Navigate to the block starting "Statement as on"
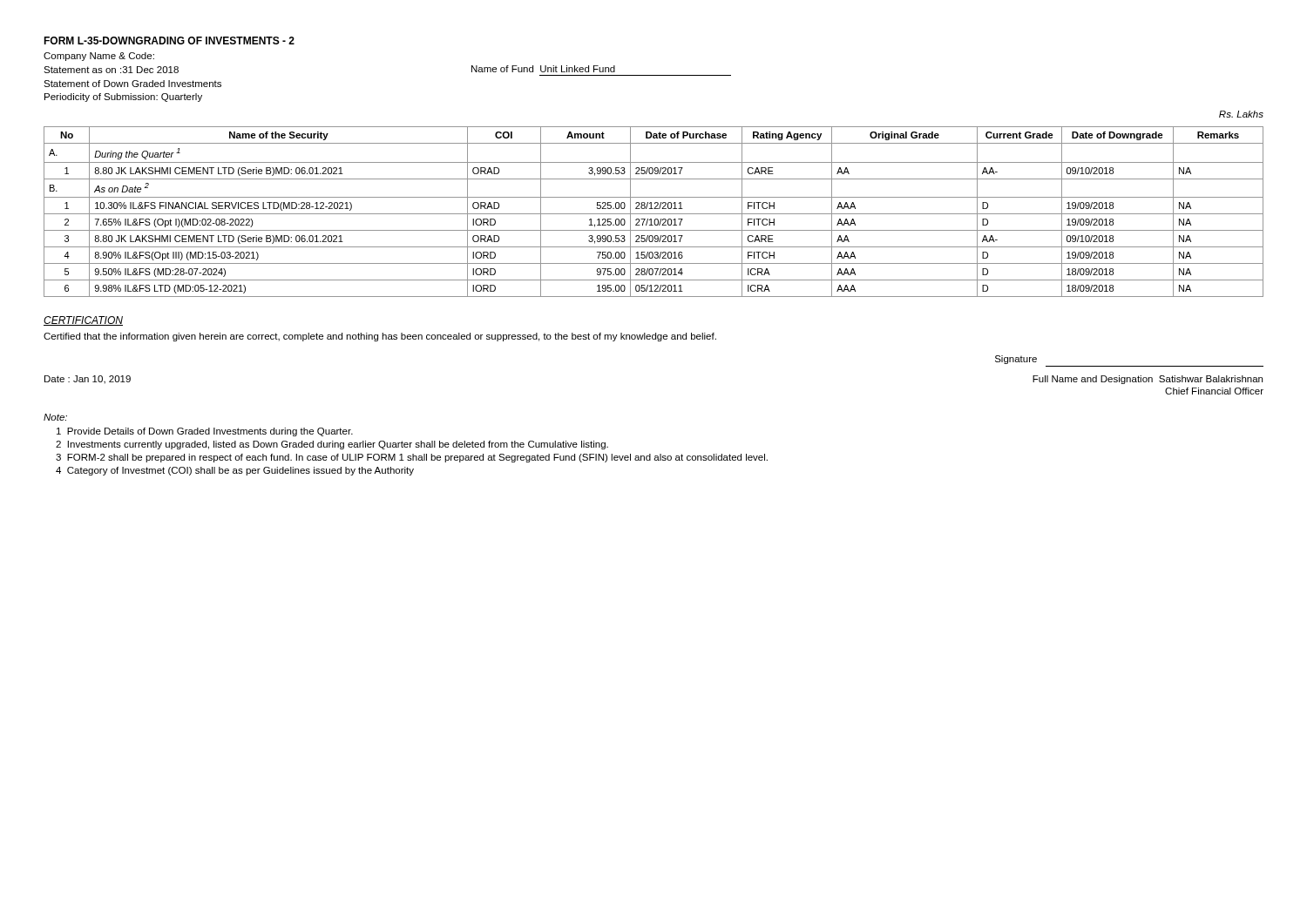 coord(111,70)
